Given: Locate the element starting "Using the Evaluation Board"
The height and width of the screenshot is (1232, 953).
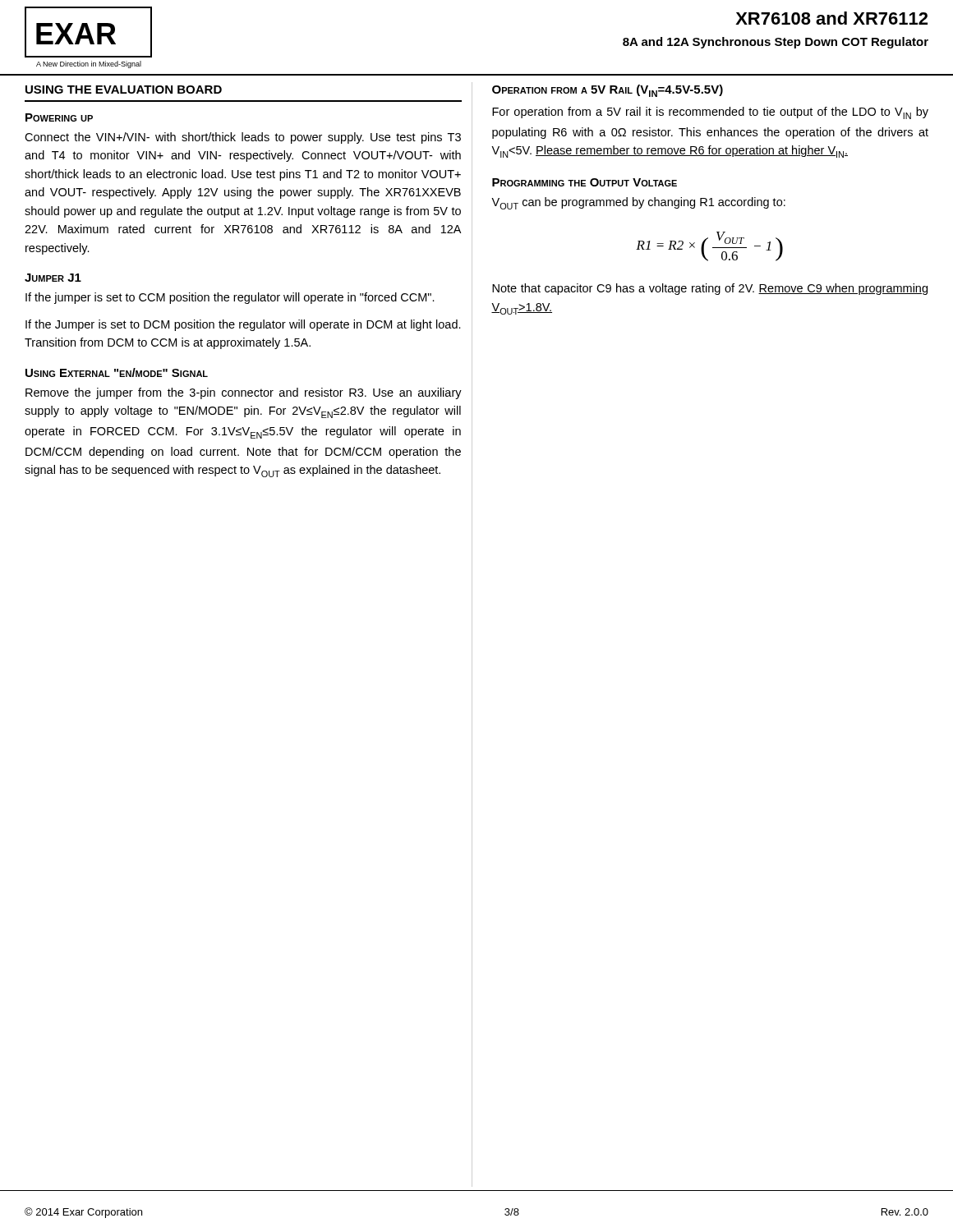Looking at the screenshot, I should 123,89.
